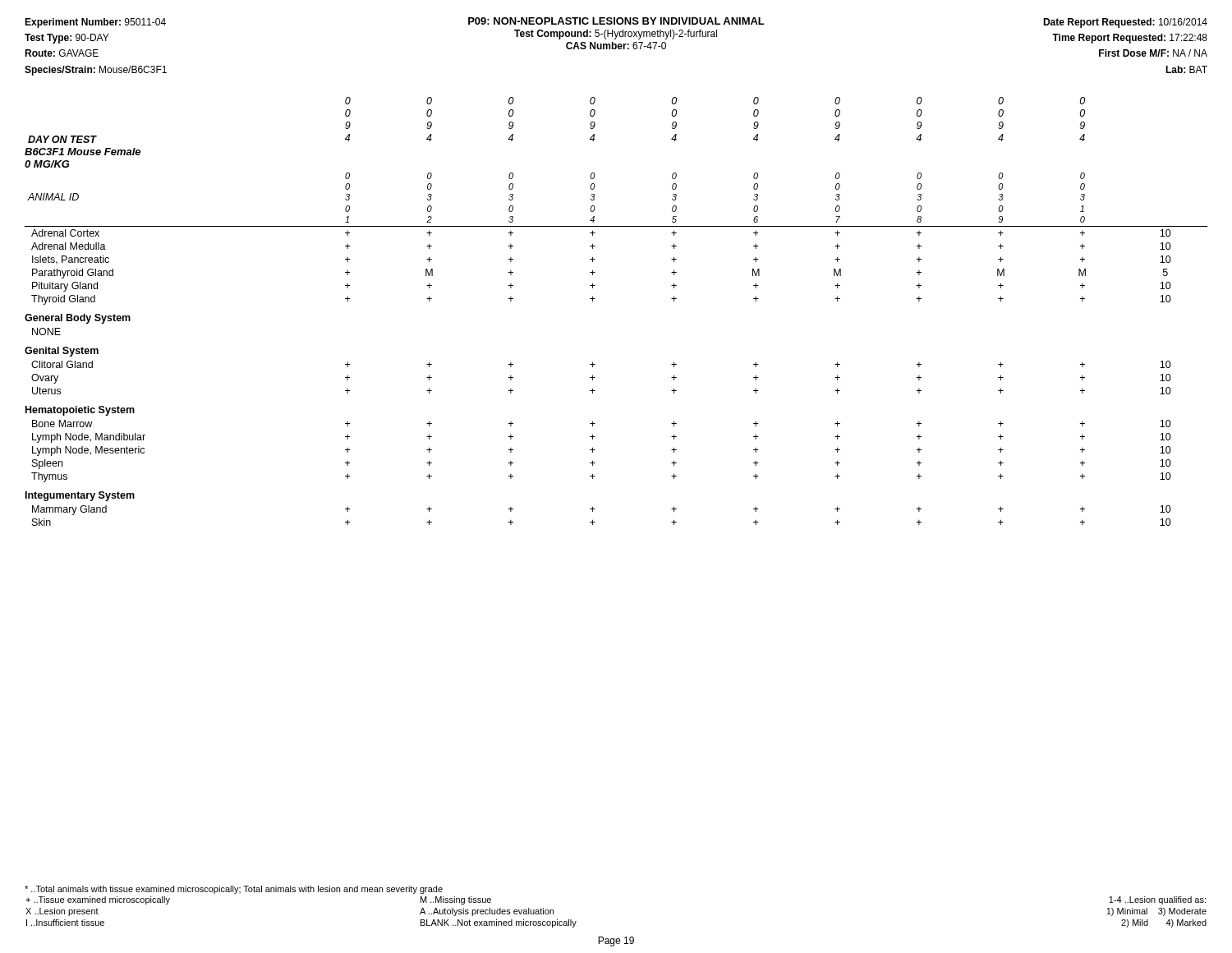Select the table that reads "DAY ON TEST"

[616, 312]
